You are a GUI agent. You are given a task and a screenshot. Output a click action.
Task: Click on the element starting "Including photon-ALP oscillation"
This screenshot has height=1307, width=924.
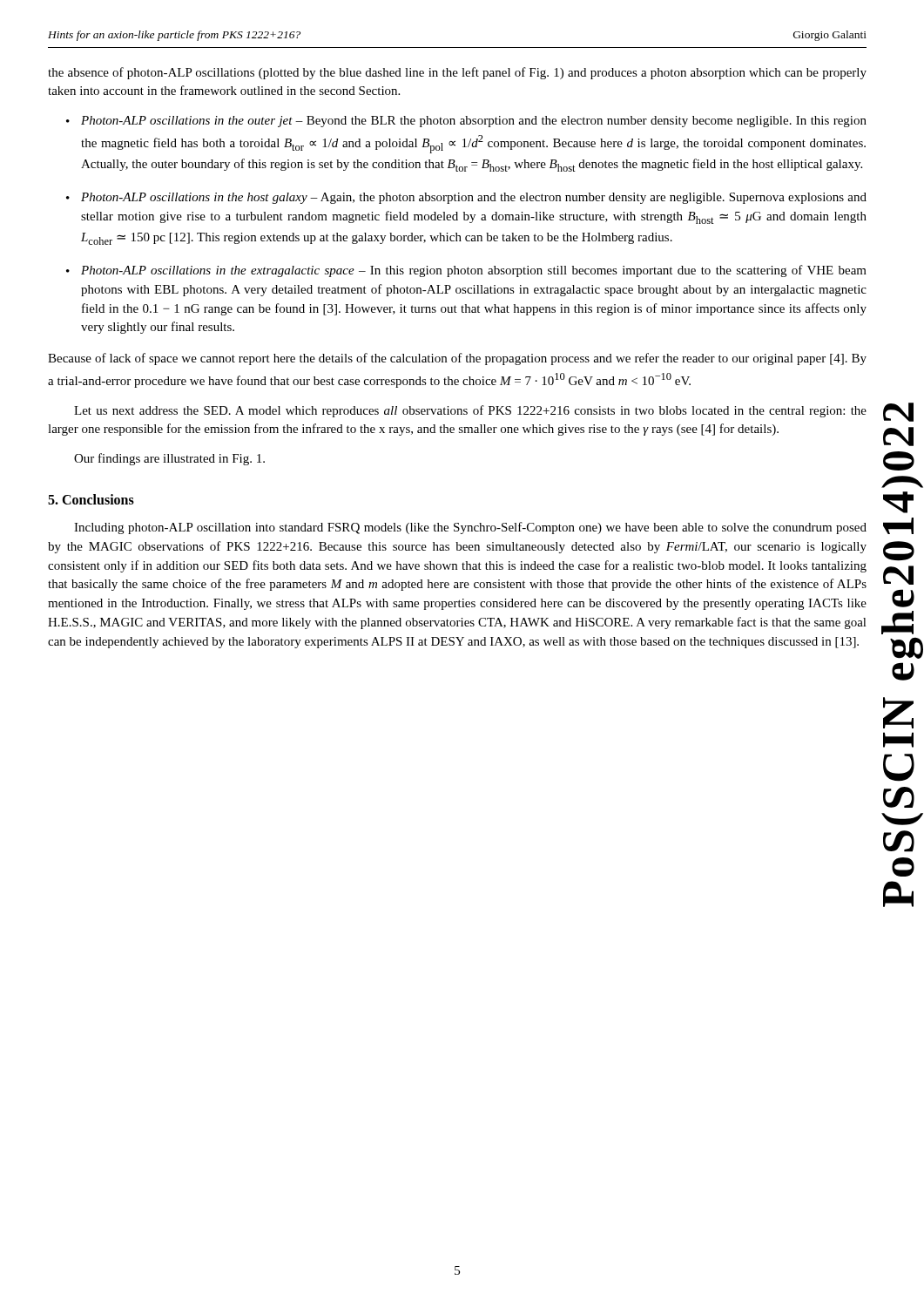(457, 584)
